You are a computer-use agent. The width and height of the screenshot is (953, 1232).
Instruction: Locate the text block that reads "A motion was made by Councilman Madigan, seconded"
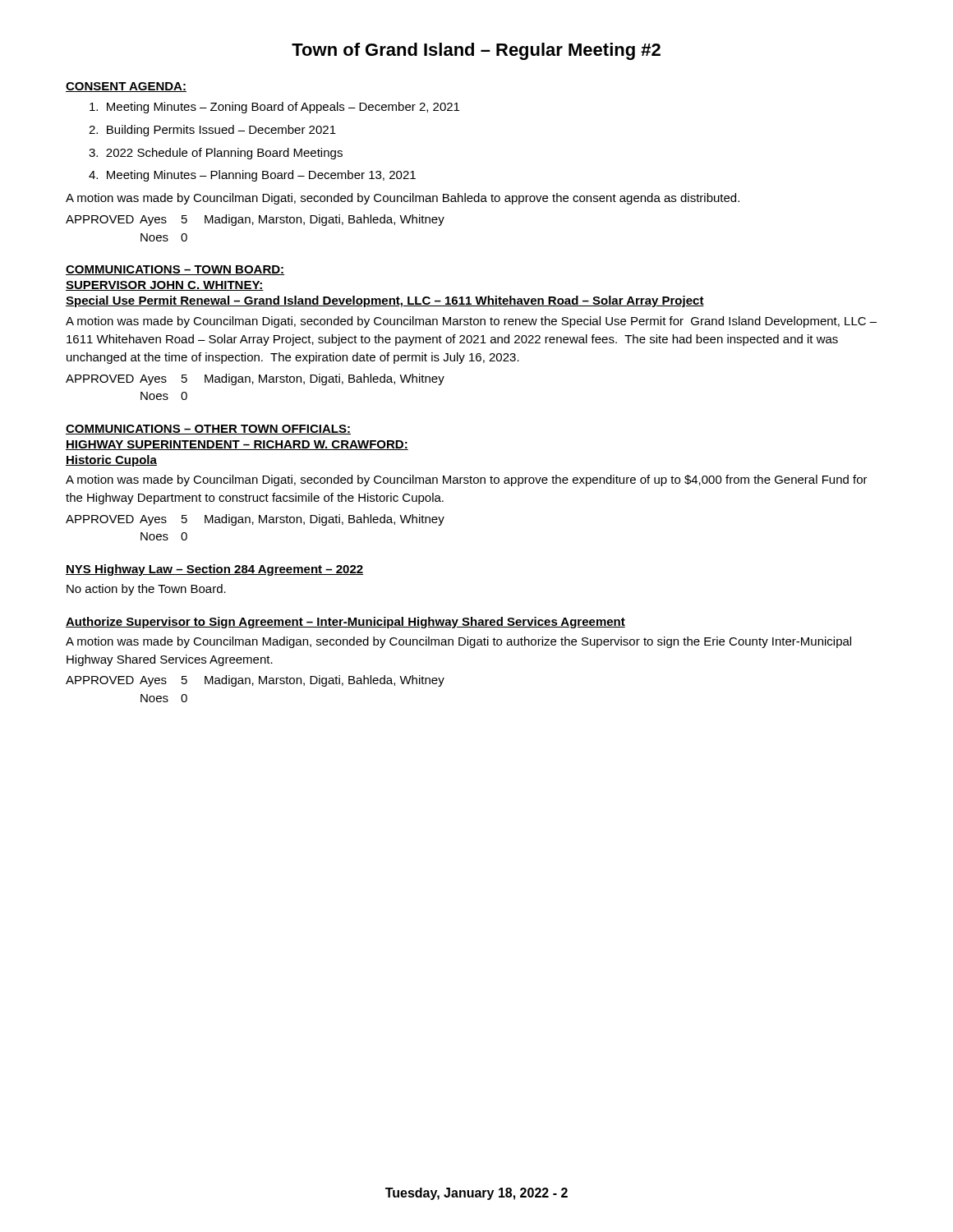pos(459,650)
